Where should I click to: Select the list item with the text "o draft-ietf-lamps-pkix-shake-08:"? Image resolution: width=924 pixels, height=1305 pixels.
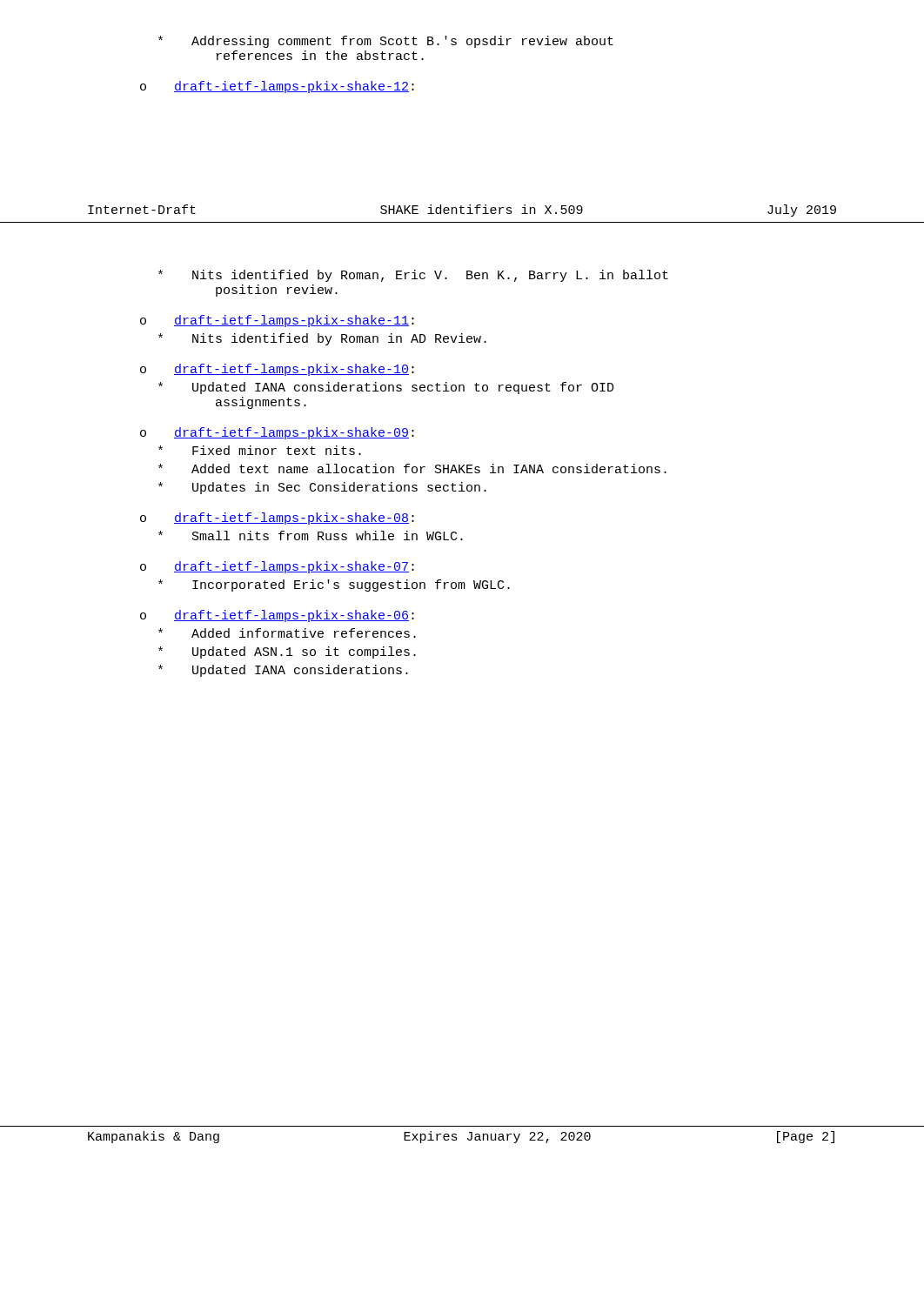click(x=277, y=519)
